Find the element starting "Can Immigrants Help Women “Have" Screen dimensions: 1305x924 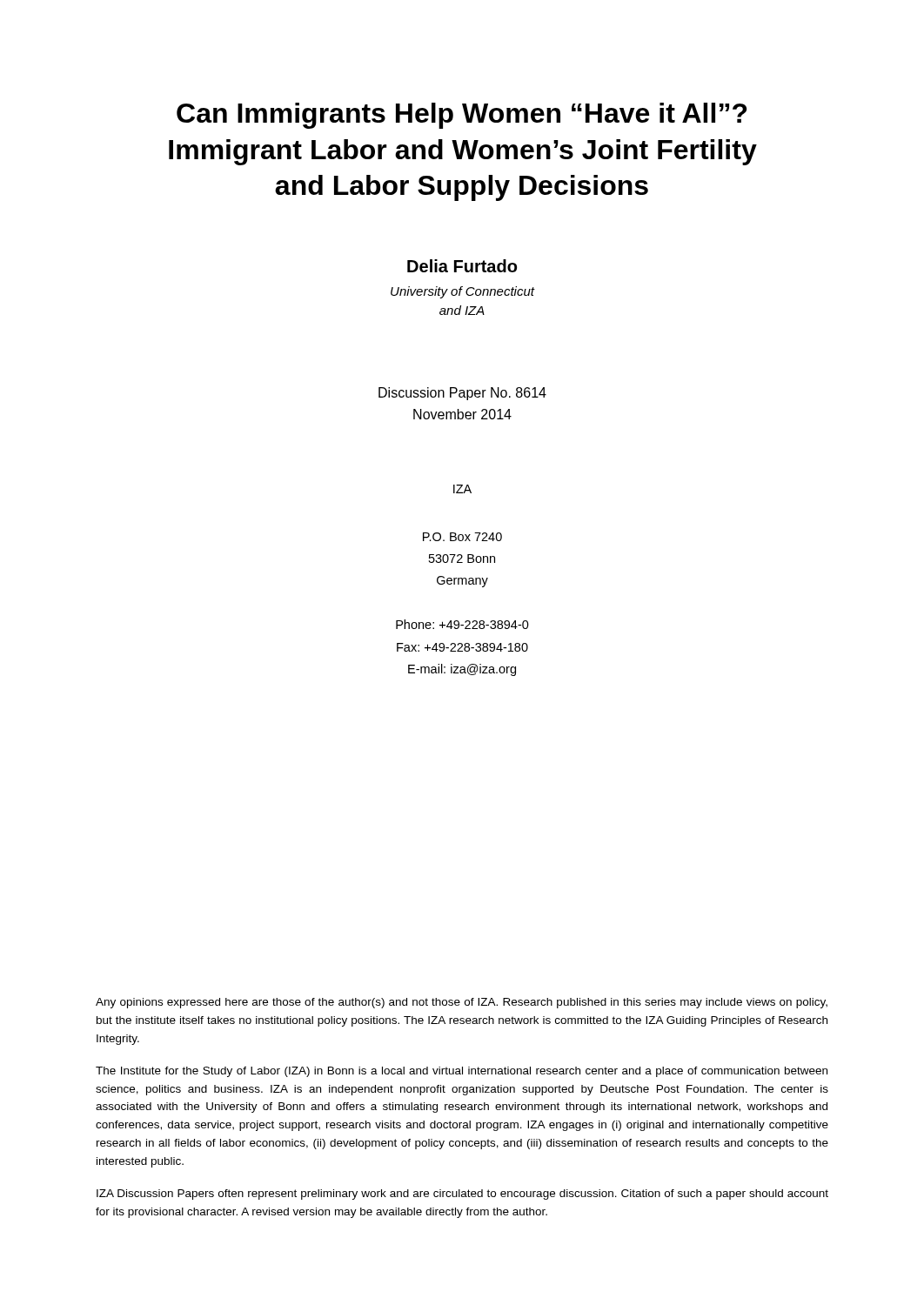[462, 150]
